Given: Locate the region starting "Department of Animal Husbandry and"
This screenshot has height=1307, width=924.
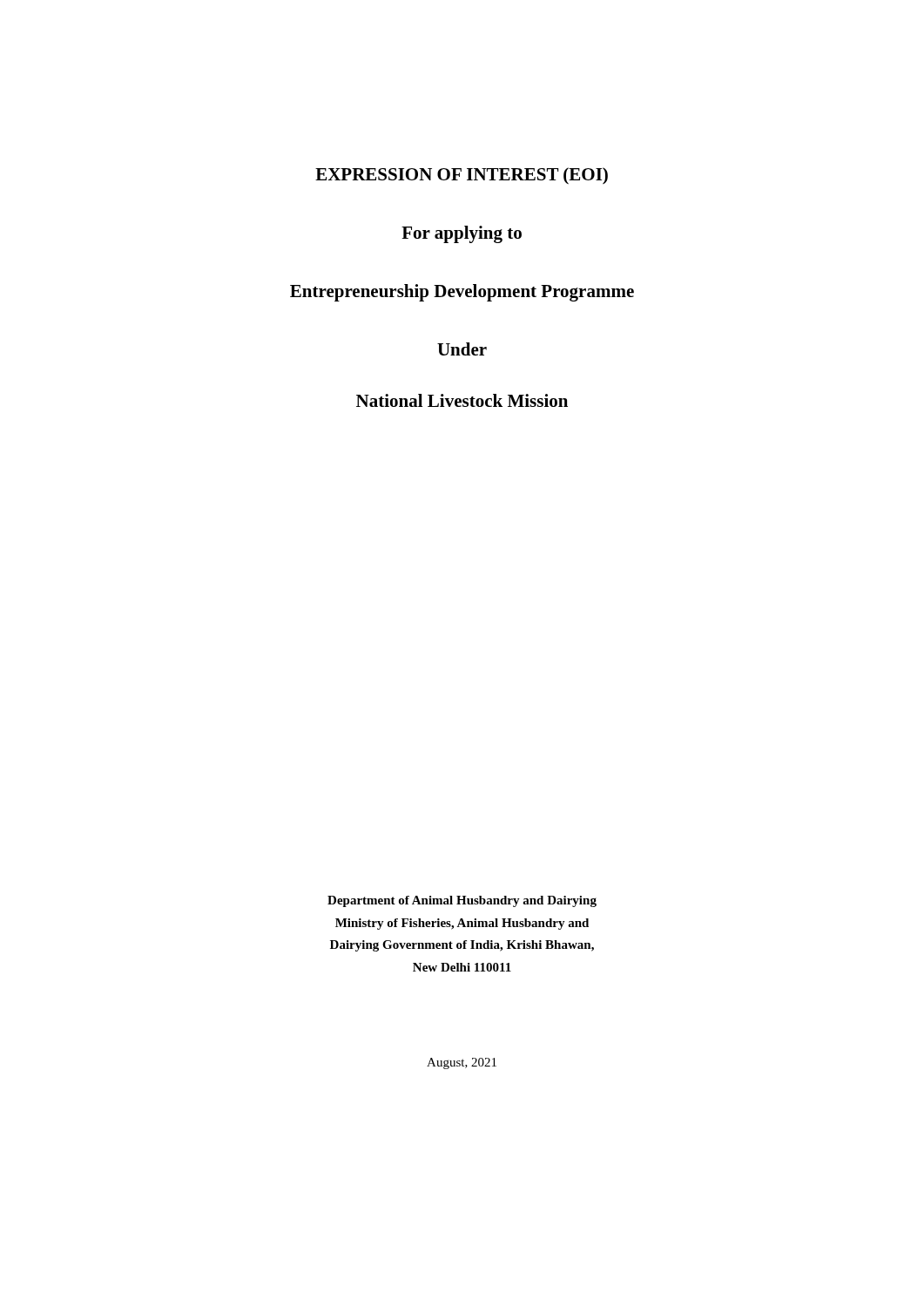Looking at the screenshot, I should [x=462, y=934].
